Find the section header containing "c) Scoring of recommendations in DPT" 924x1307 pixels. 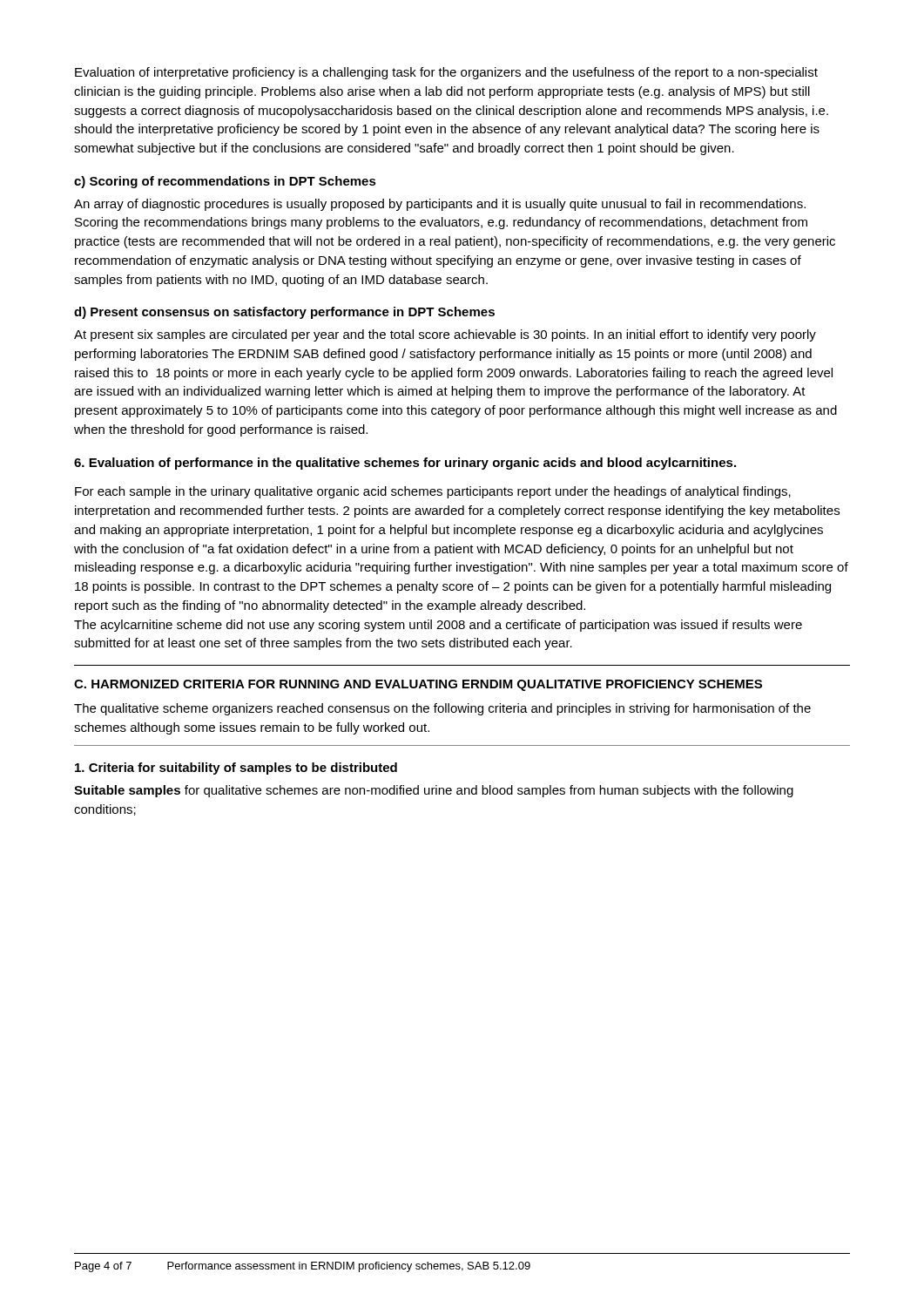[x=225, y=181]
